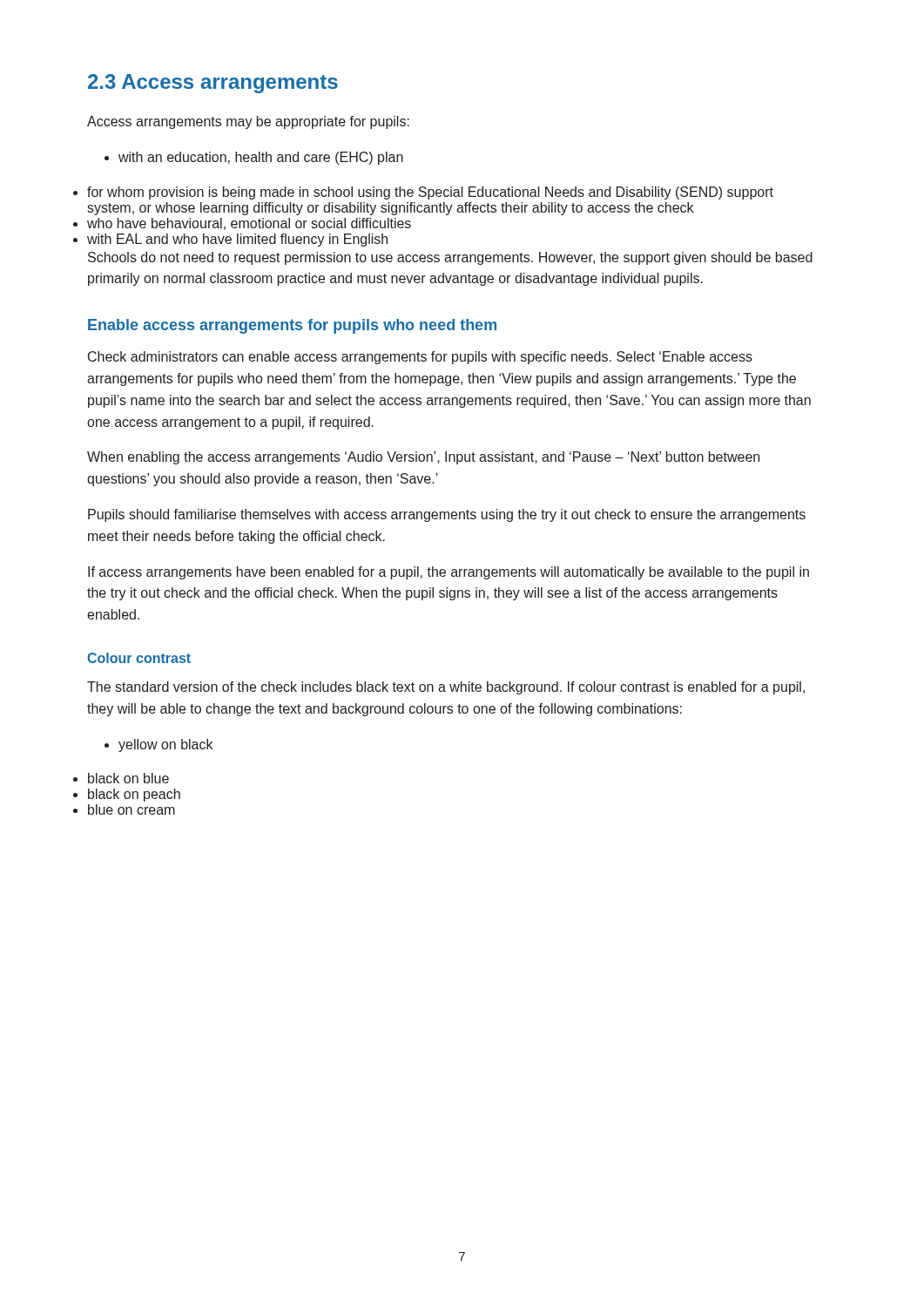Locate the list item with the text "black on blue"
924x1307 pixels.
(128, 778)
